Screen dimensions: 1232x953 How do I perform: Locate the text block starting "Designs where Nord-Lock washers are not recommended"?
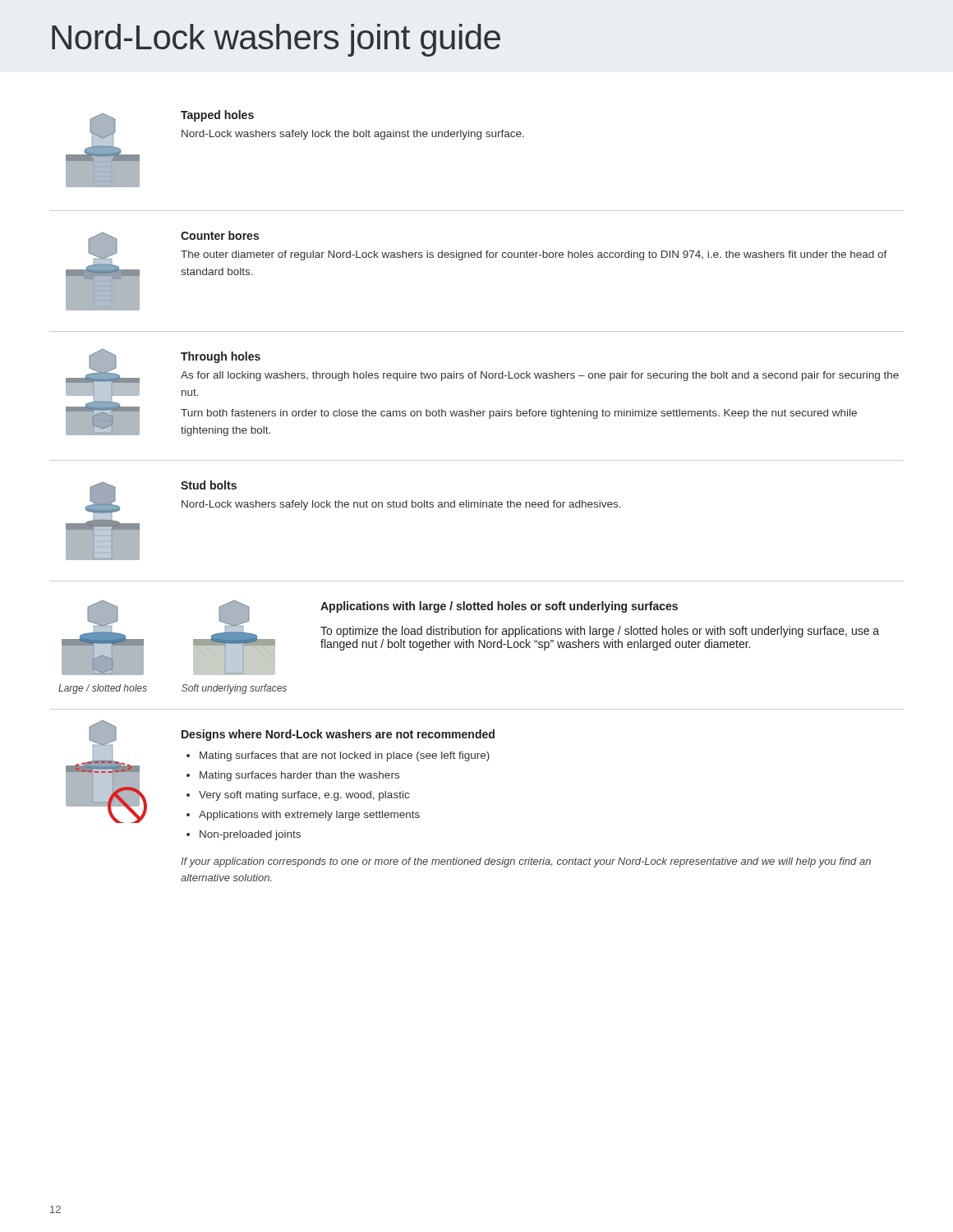[x=338, y=734]
